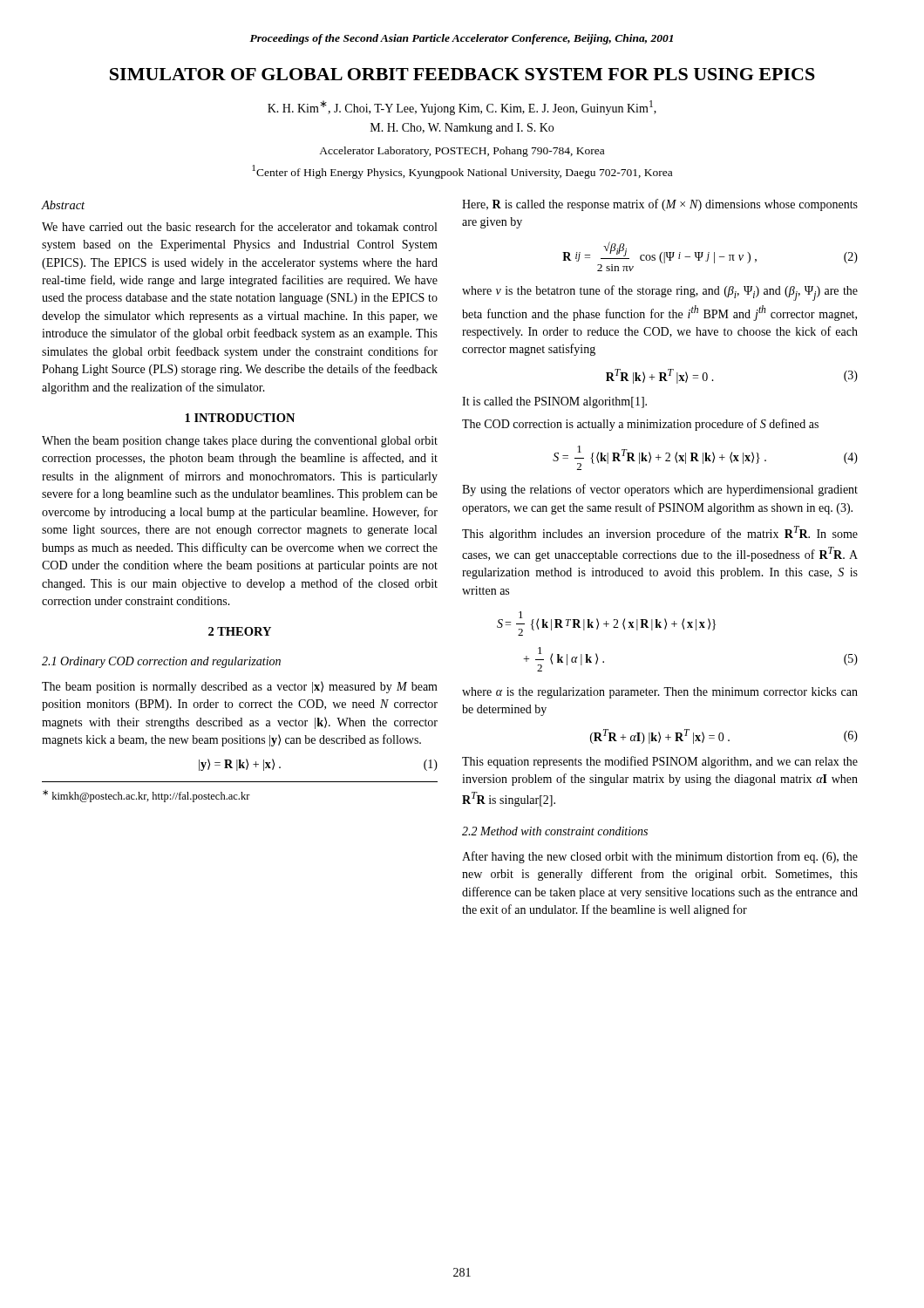Click on the text block containing "When the beam position change"
Image resolution: width=924 pixels, height=1308 pixels.
(240, 522)
